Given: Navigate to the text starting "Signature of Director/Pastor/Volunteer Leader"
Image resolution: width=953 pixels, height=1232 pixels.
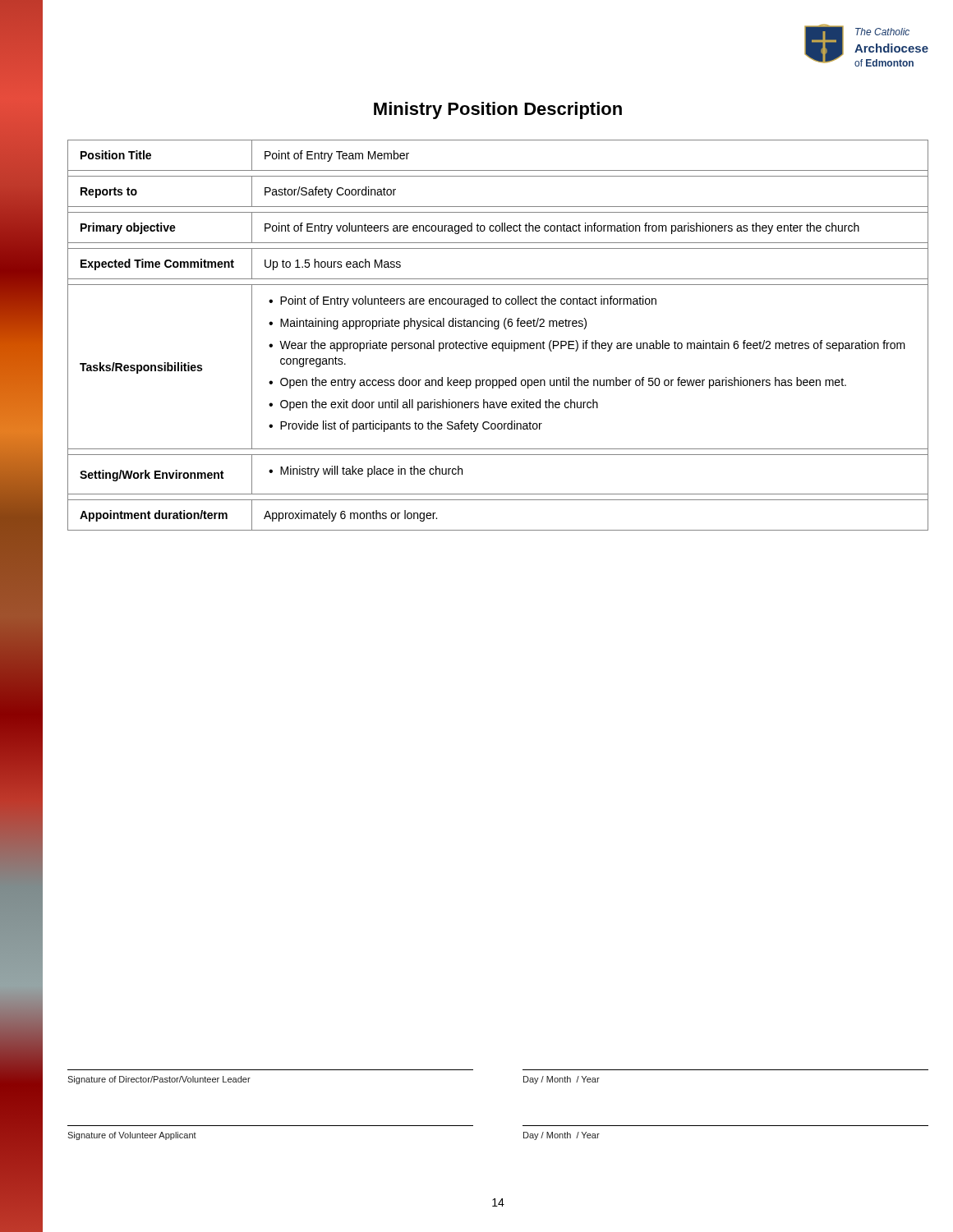Looking at the screenshot, I should pos(159,1079).
